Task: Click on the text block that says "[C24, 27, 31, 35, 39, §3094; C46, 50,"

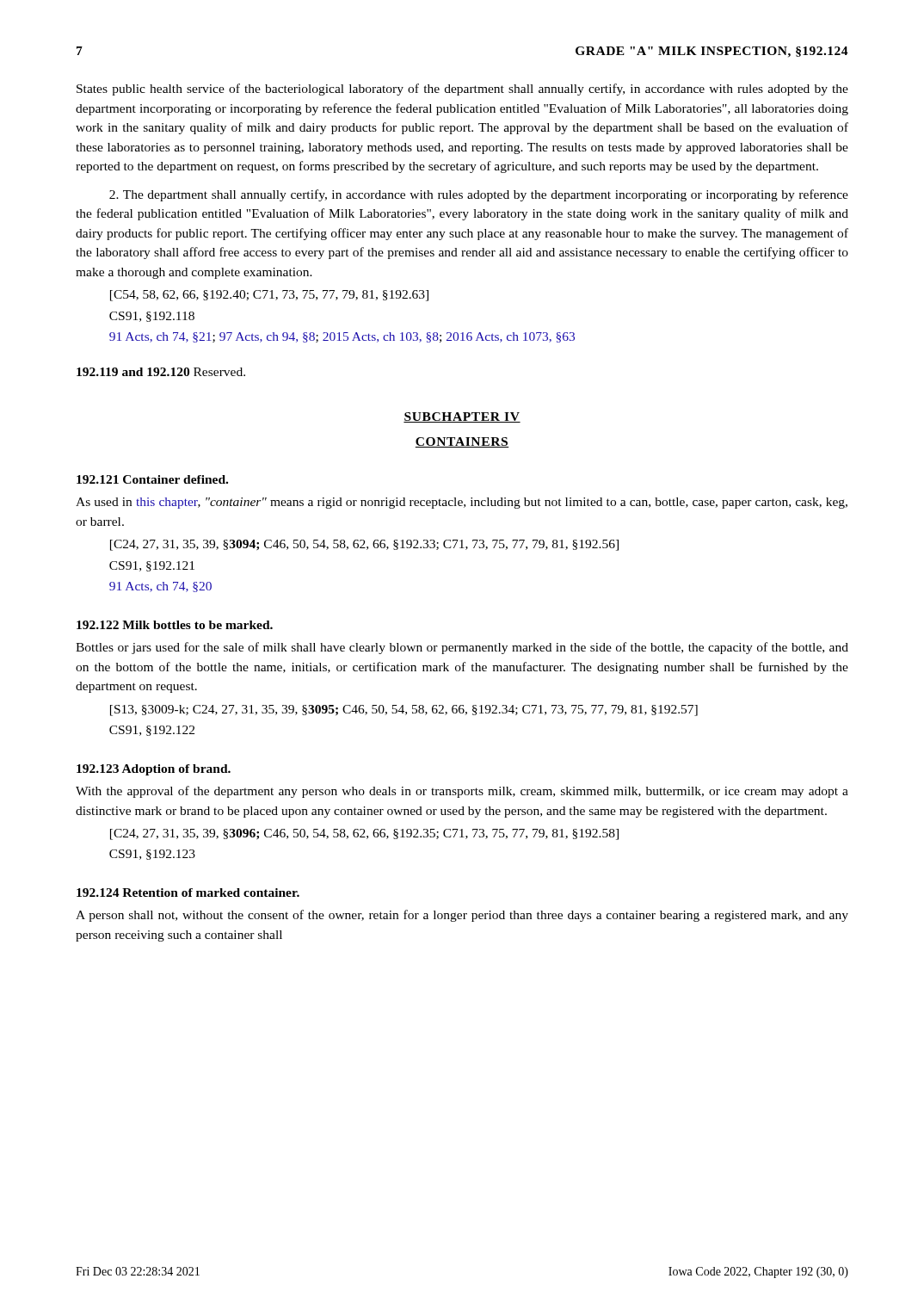Action: [x=364, y=544]
